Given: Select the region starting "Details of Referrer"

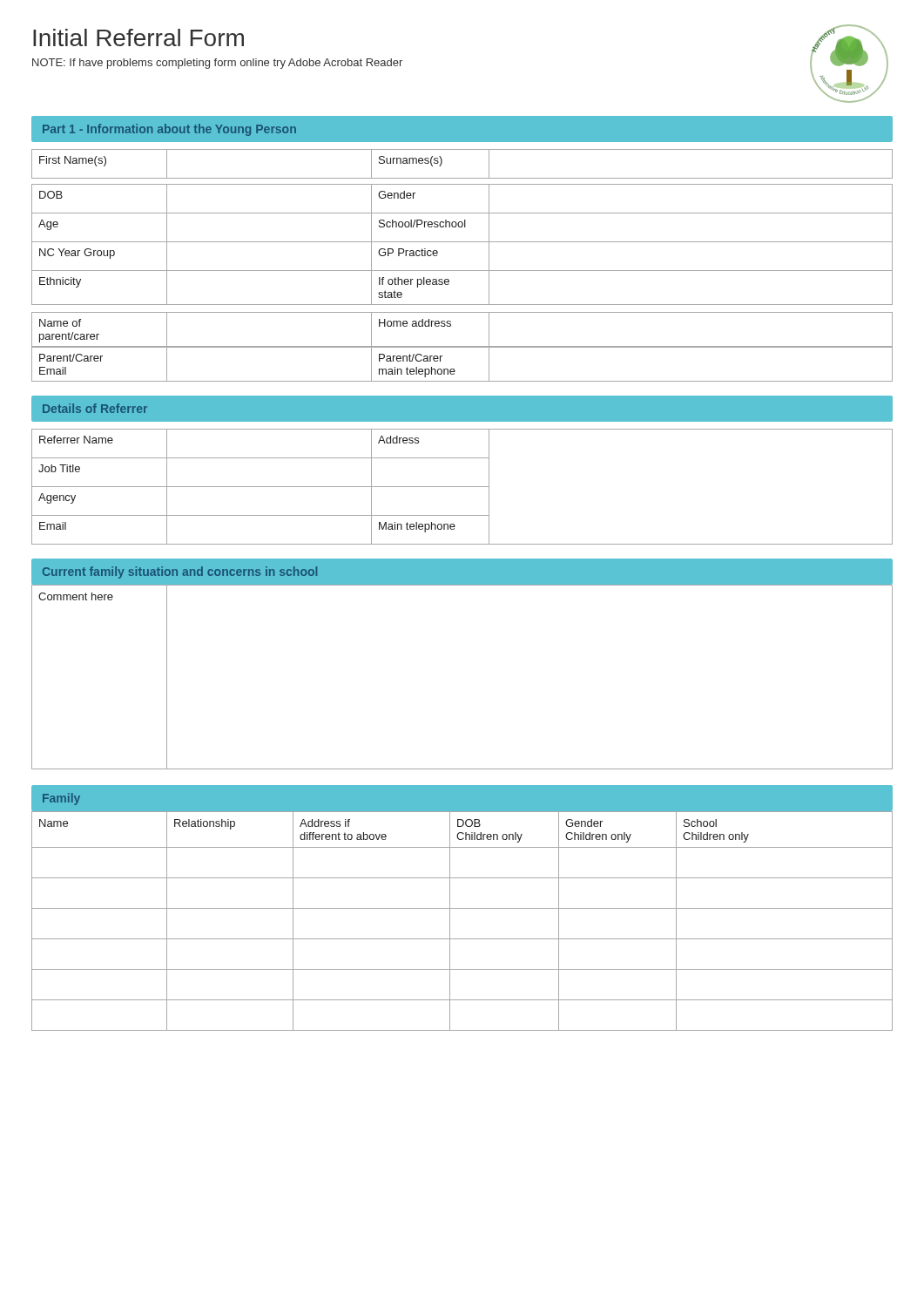Looking at the screenshot, I should pyautogui.click(x=95, y=409).
